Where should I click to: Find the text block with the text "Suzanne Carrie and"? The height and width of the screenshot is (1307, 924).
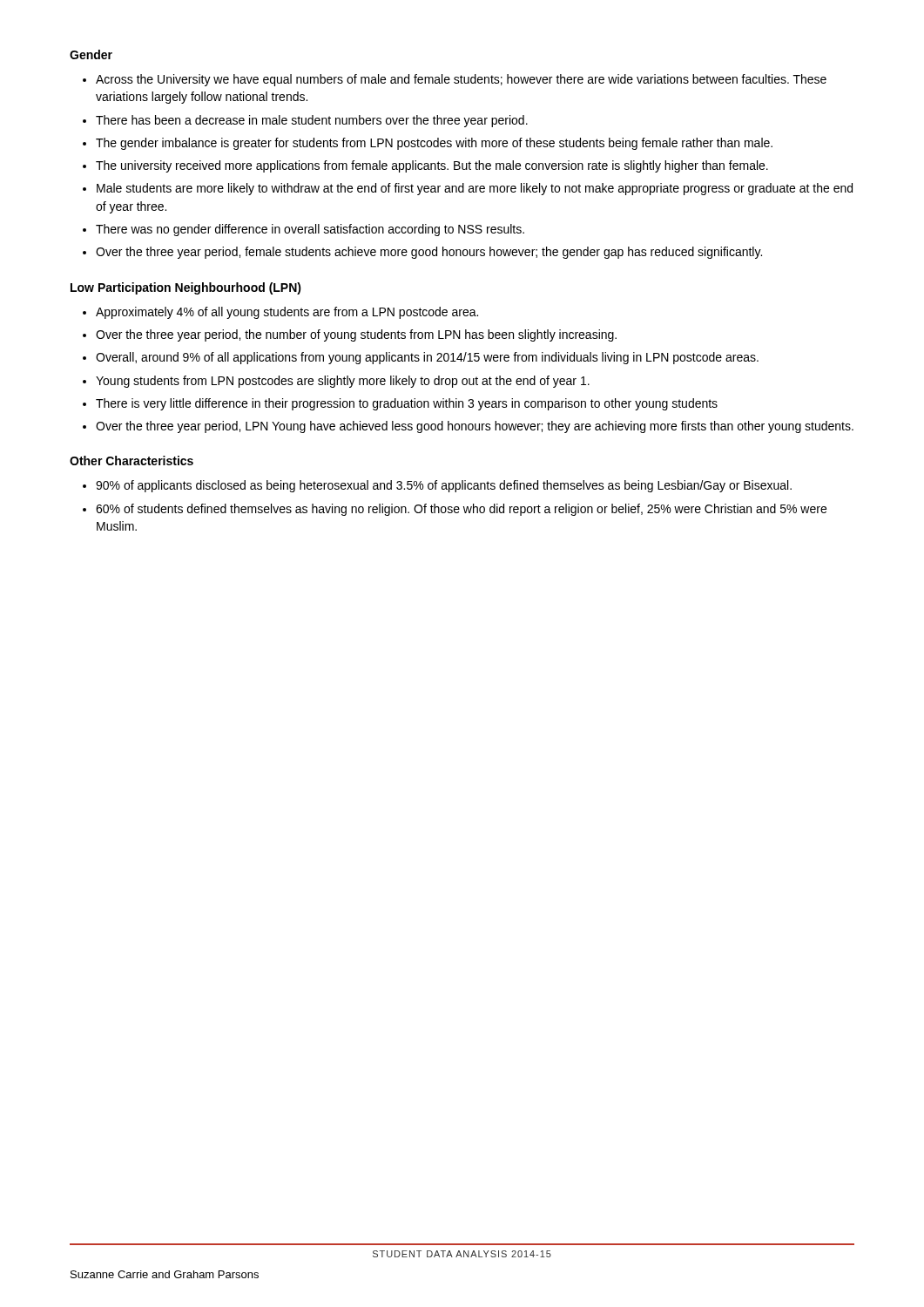click(164, 1274)
